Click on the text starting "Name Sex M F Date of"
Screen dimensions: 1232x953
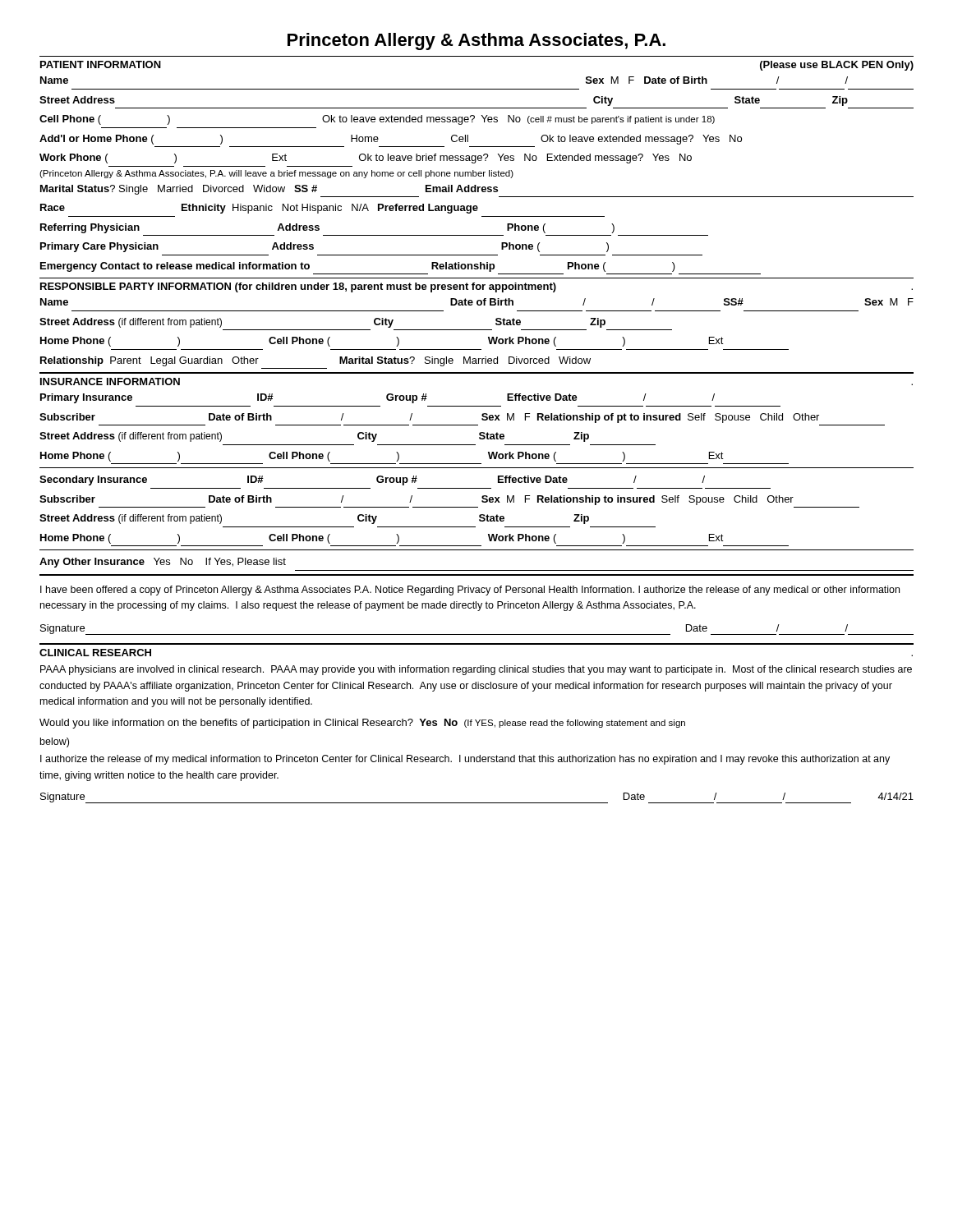[x=476, y=81]
